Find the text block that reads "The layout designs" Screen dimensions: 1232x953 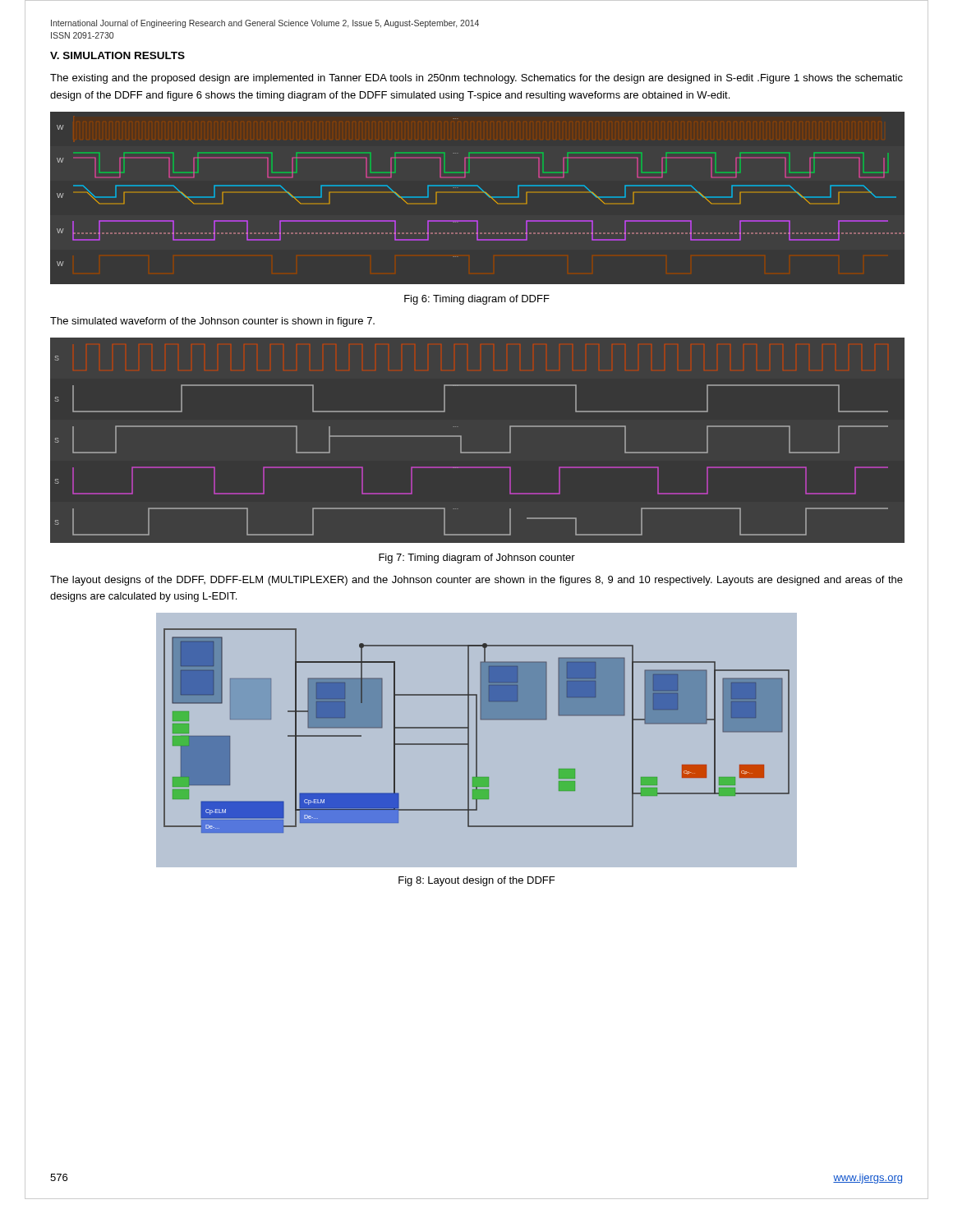point(476,588)
